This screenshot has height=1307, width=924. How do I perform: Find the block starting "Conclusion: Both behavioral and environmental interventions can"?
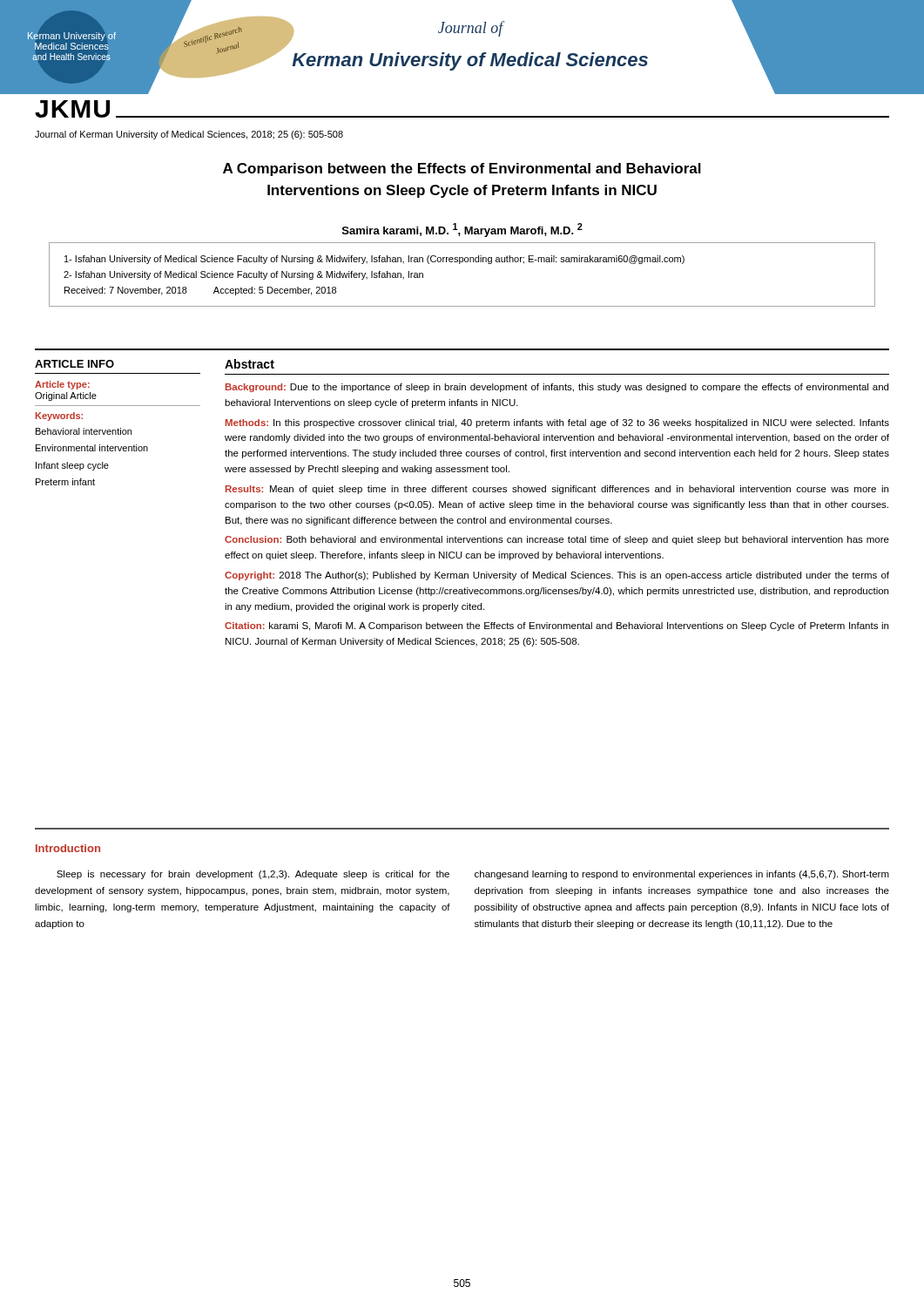point(557,547)
